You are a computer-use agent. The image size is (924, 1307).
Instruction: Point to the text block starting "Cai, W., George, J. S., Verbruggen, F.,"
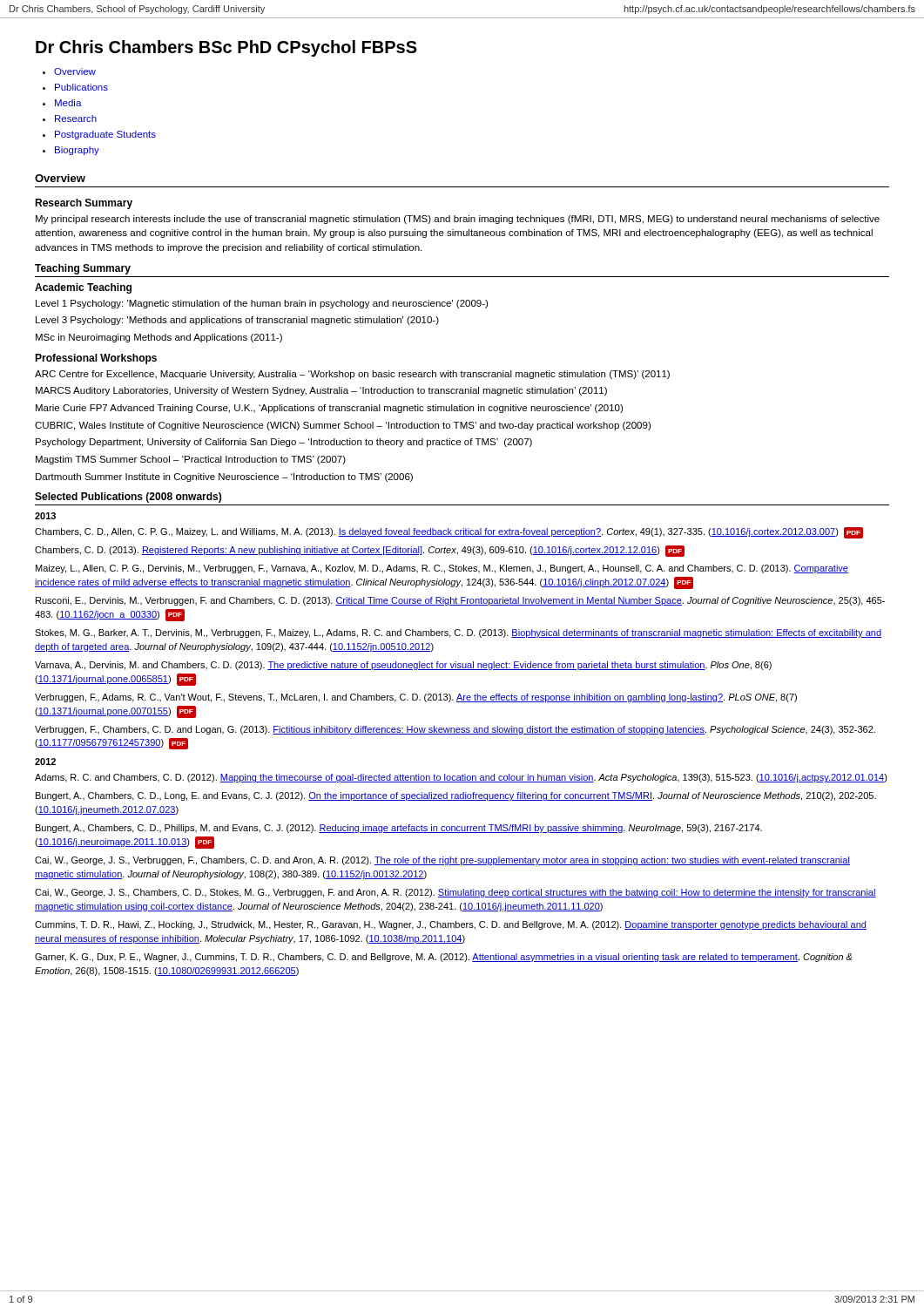point(442,867)
